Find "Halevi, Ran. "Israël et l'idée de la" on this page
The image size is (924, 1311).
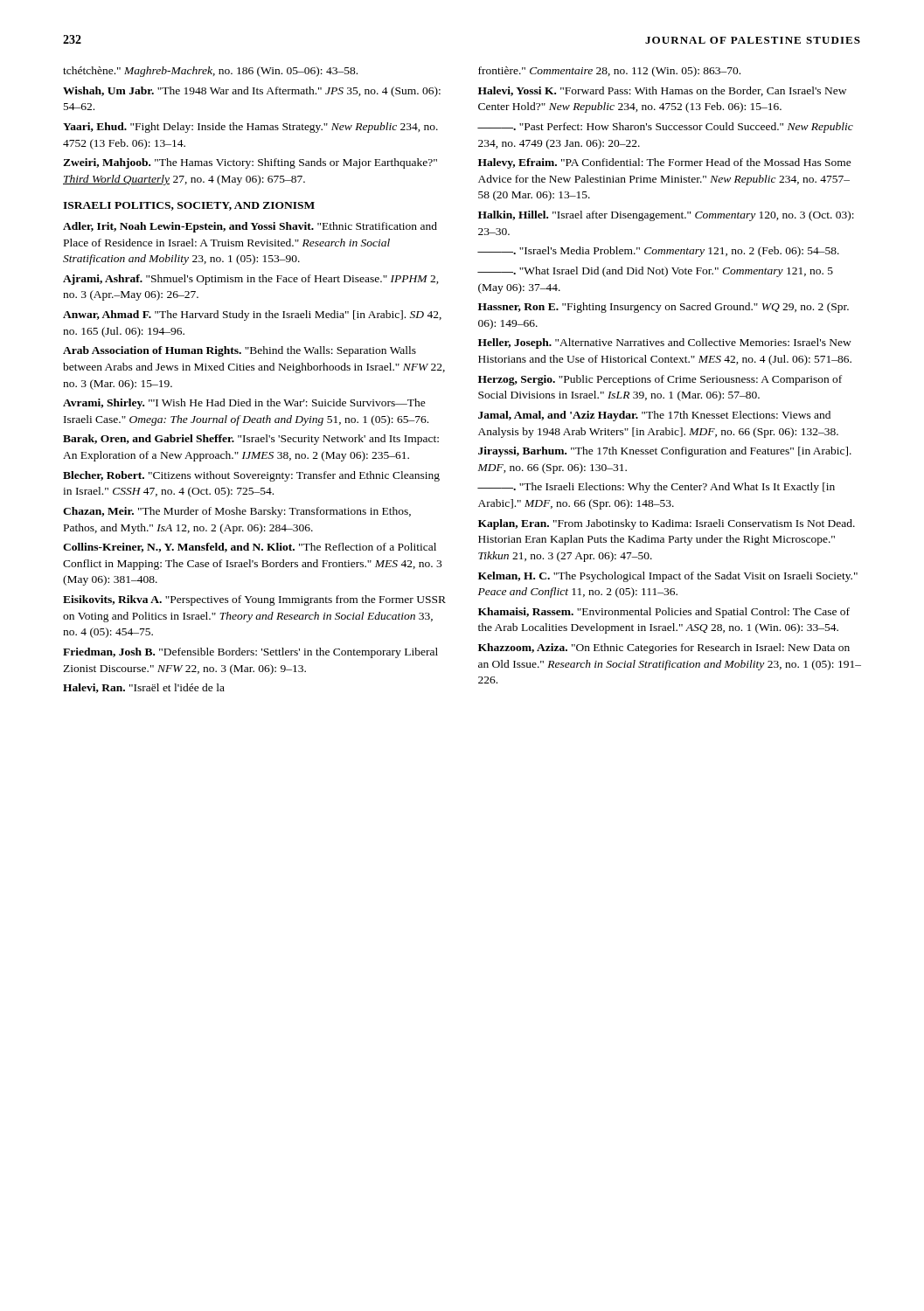pos(144,687)
